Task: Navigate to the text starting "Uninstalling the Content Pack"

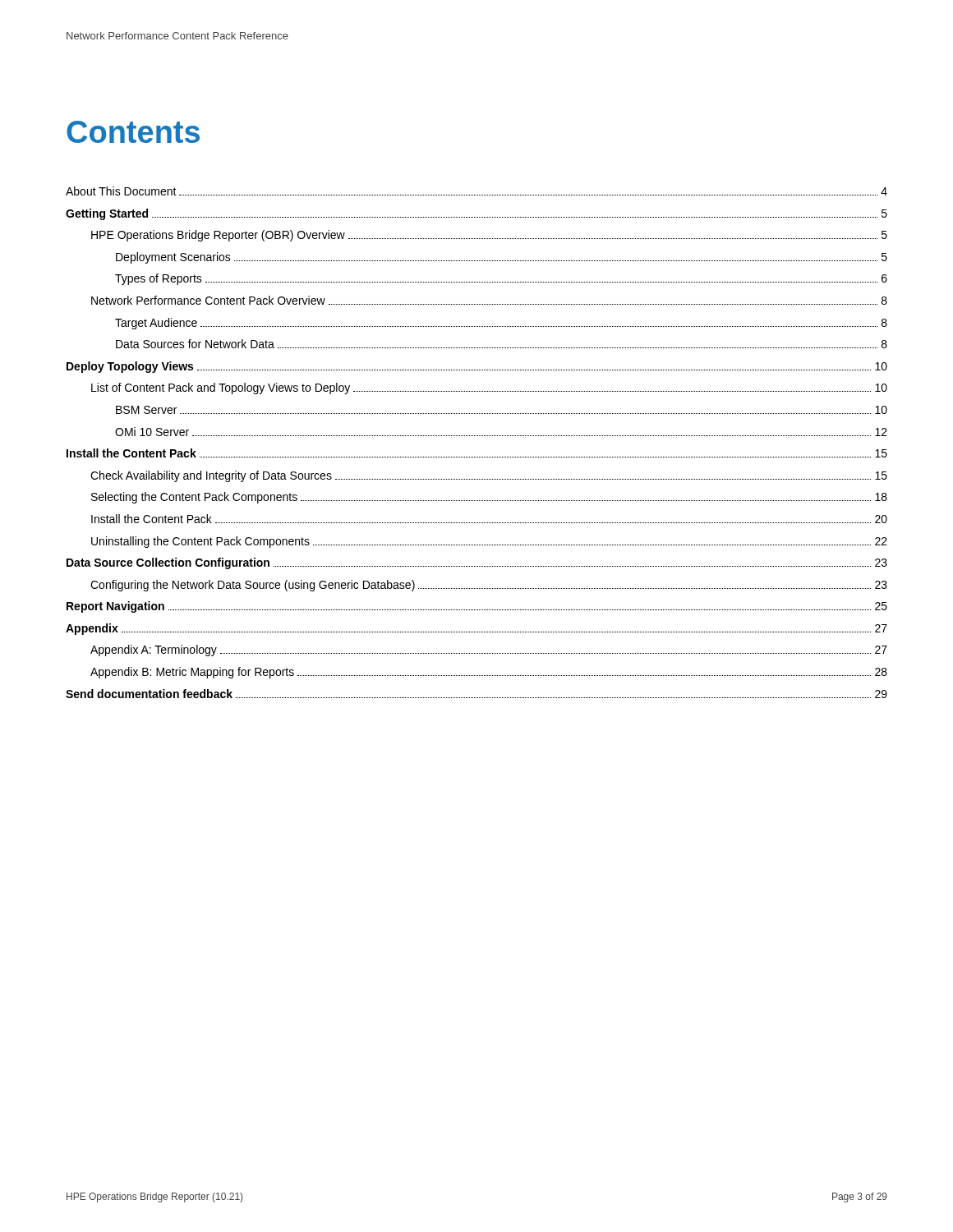Action: click(489, 541)
